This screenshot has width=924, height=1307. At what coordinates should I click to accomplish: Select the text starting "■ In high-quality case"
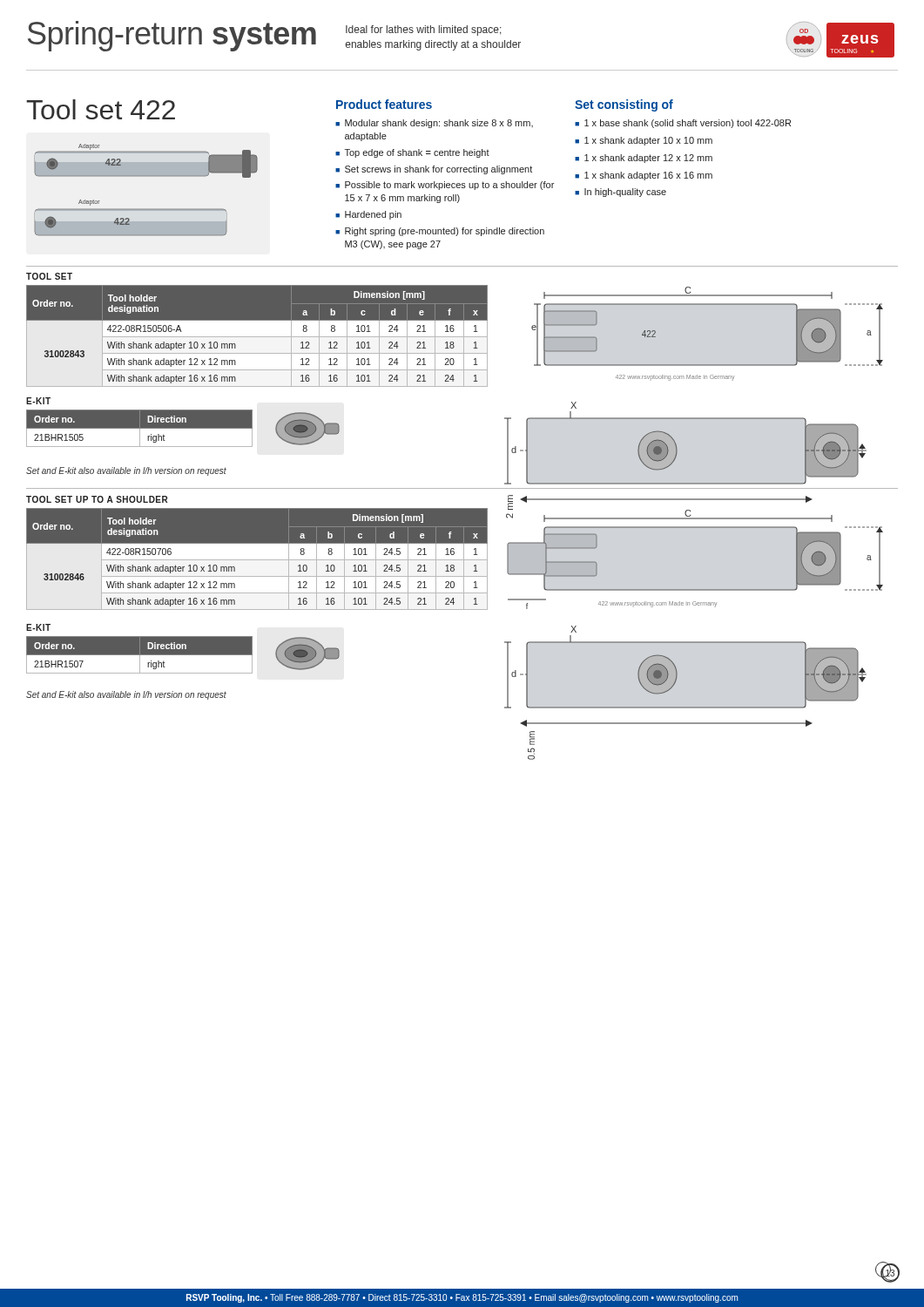point(621,192)
